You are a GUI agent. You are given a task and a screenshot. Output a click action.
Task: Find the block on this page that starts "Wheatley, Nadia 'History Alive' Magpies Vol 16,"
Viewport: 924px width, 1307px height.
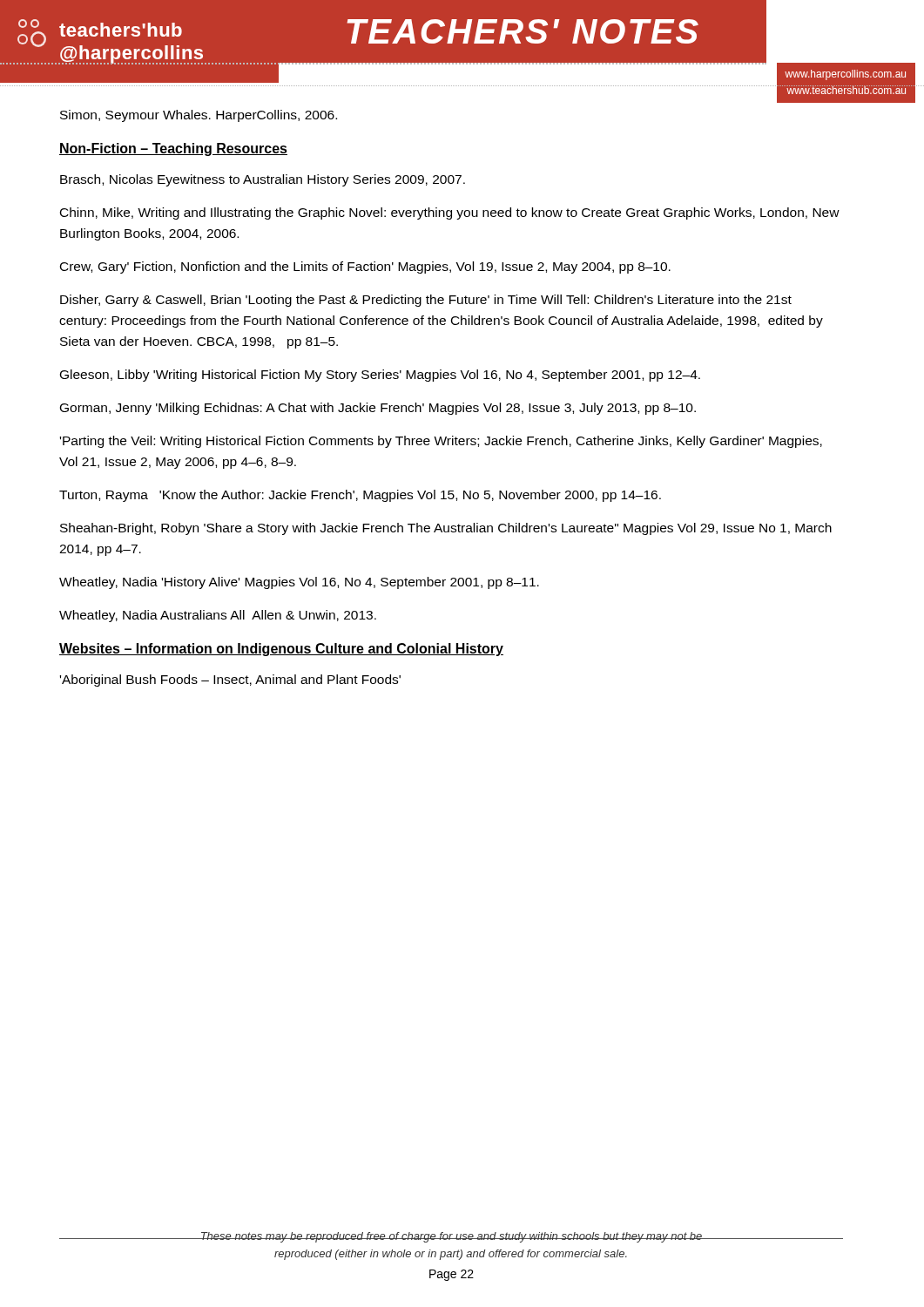[x=300, y=582]
